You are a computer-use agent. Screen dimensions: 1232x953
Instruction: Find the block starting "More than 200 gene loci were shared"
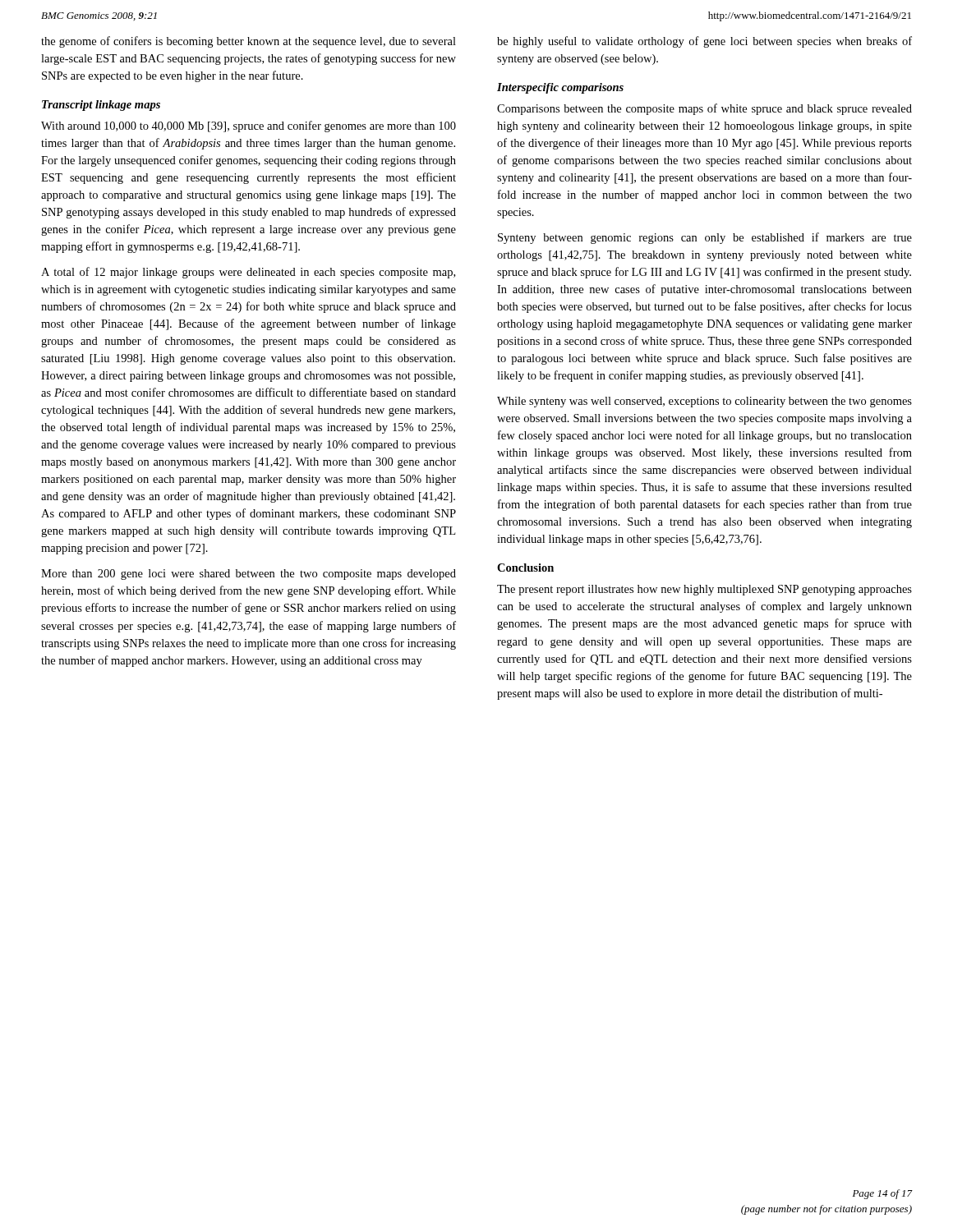[x=248, y=617]
